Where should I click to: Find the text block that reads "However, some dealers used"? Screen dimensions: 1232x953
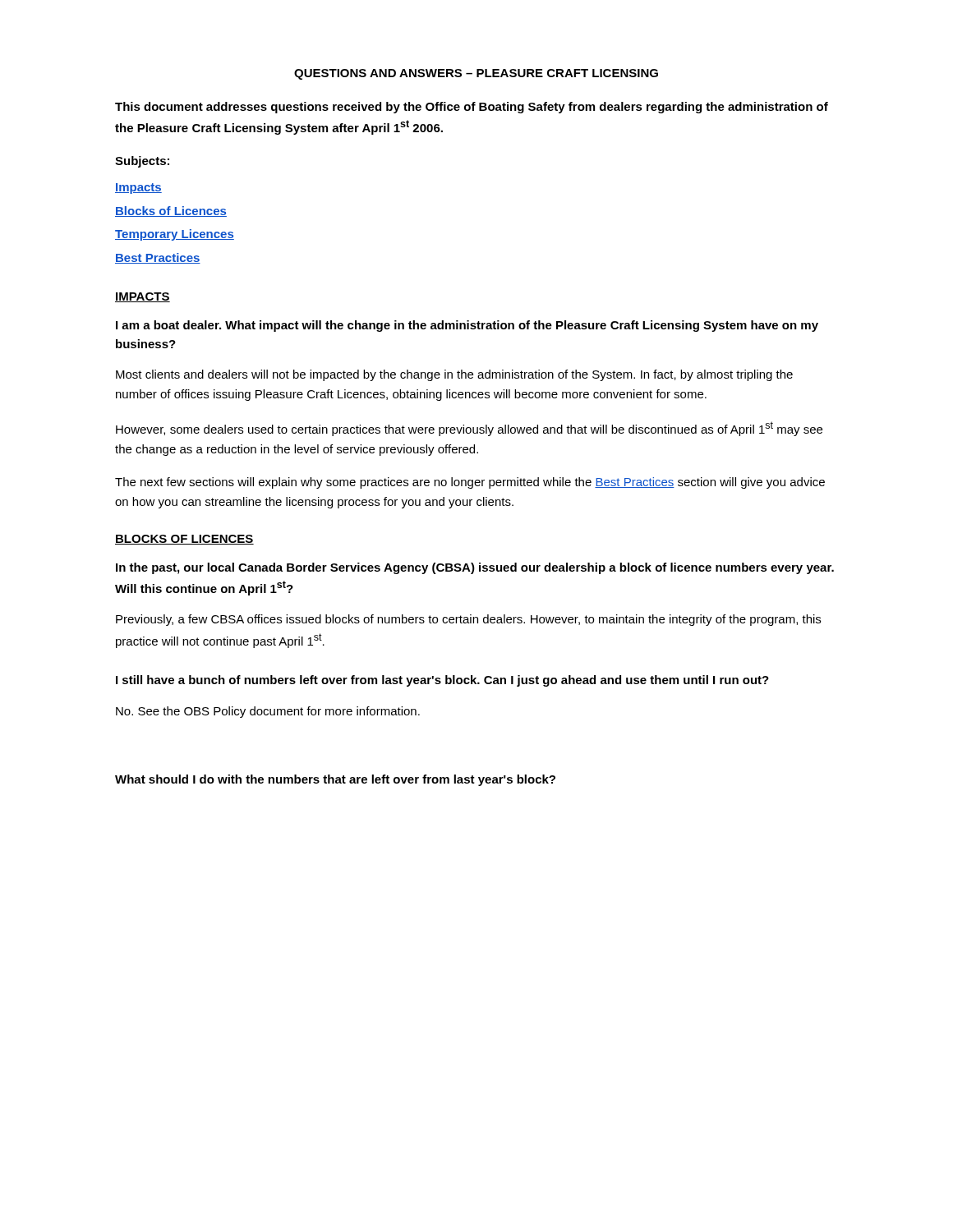point(469,438)
